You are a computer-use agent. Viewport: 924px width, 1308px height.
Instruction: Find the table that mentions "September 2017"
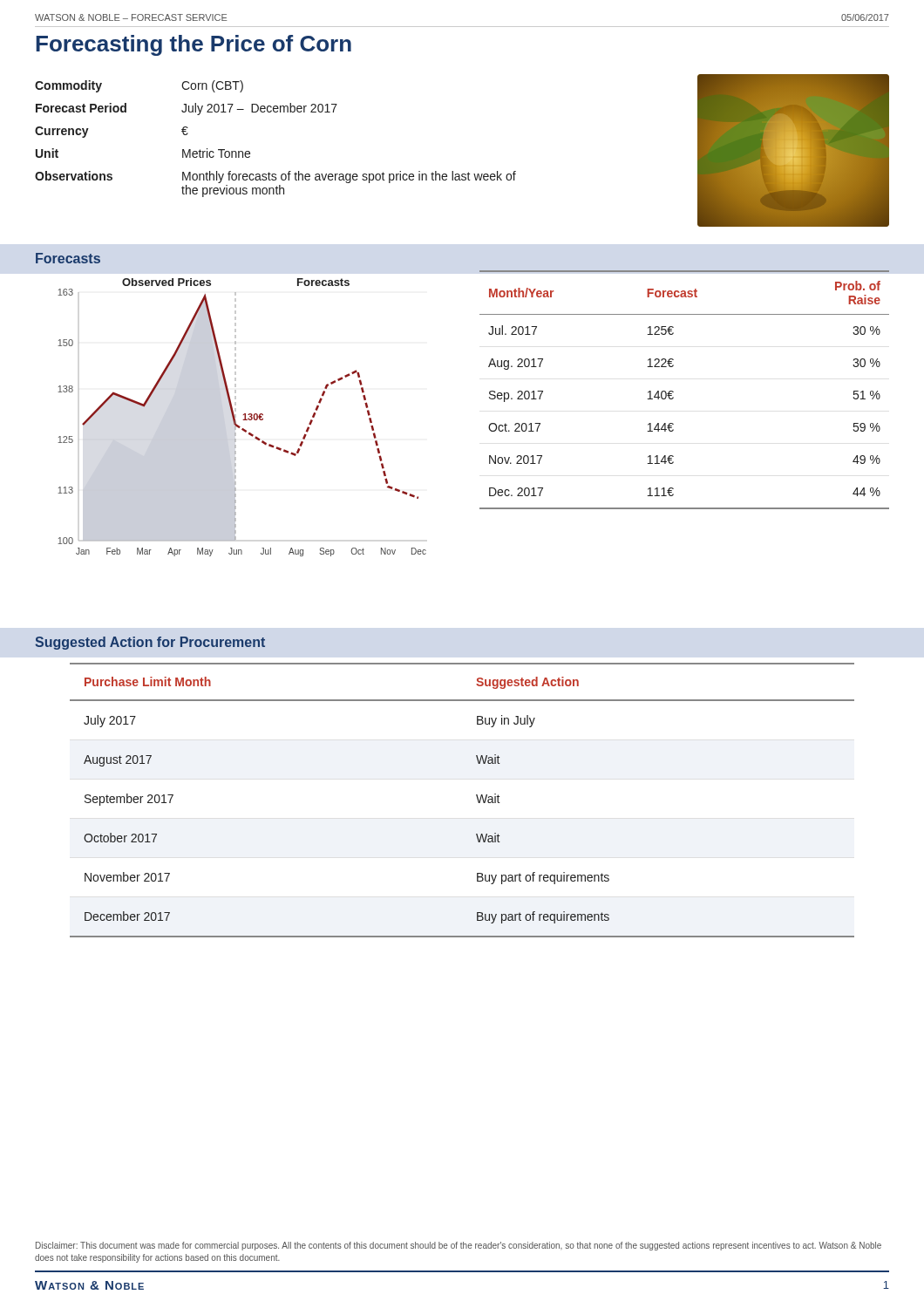point(462,800)
